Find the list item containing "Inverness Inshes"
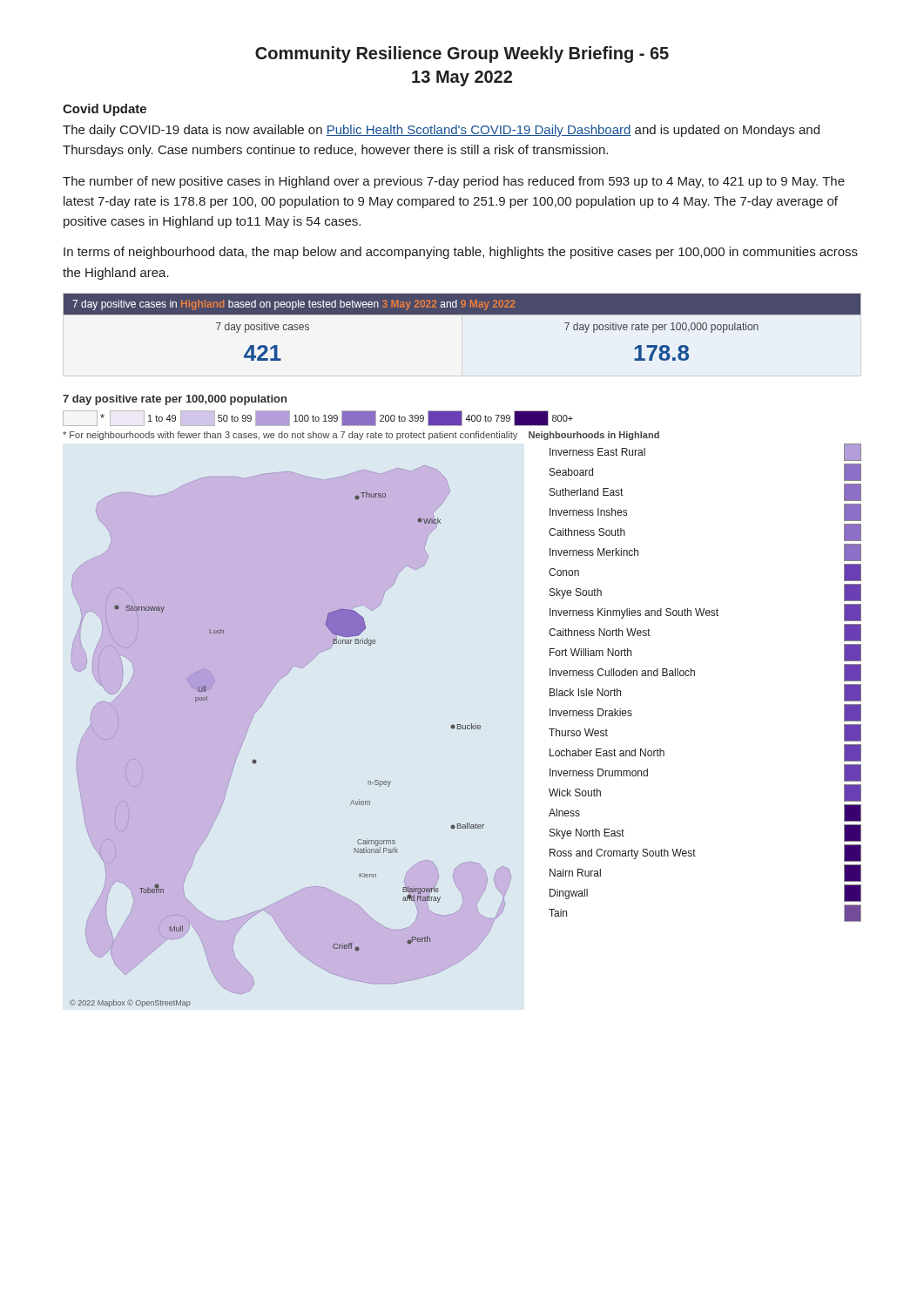 click(598, 512)
